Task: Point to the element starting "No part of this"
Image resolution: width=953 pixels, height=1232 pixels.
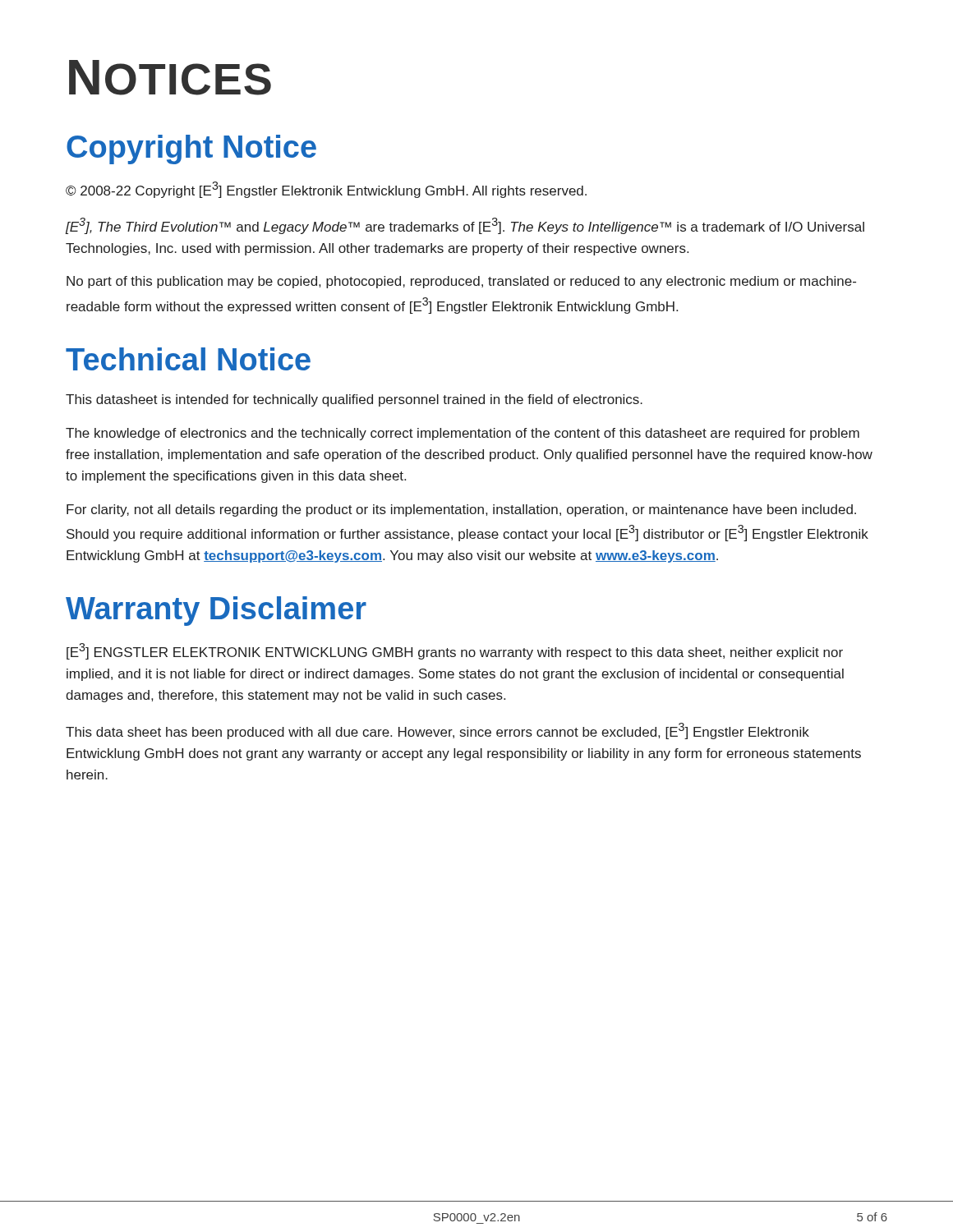Action: (x=461, y=294)
